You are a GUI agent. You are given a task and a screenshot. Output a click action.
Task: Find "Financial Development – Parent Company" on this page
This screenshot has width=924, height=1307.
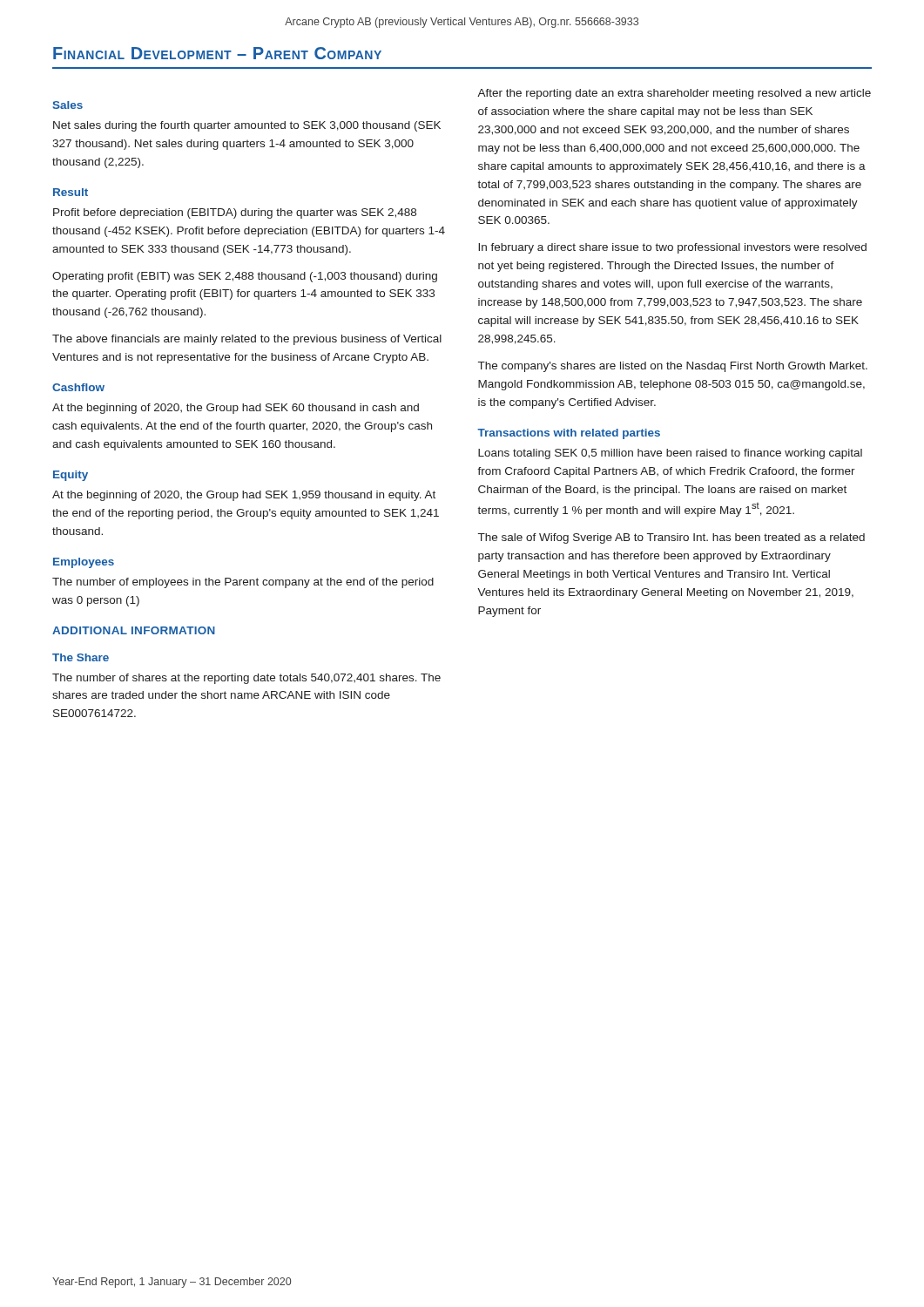pyautogui.click(x=217, y=53)
